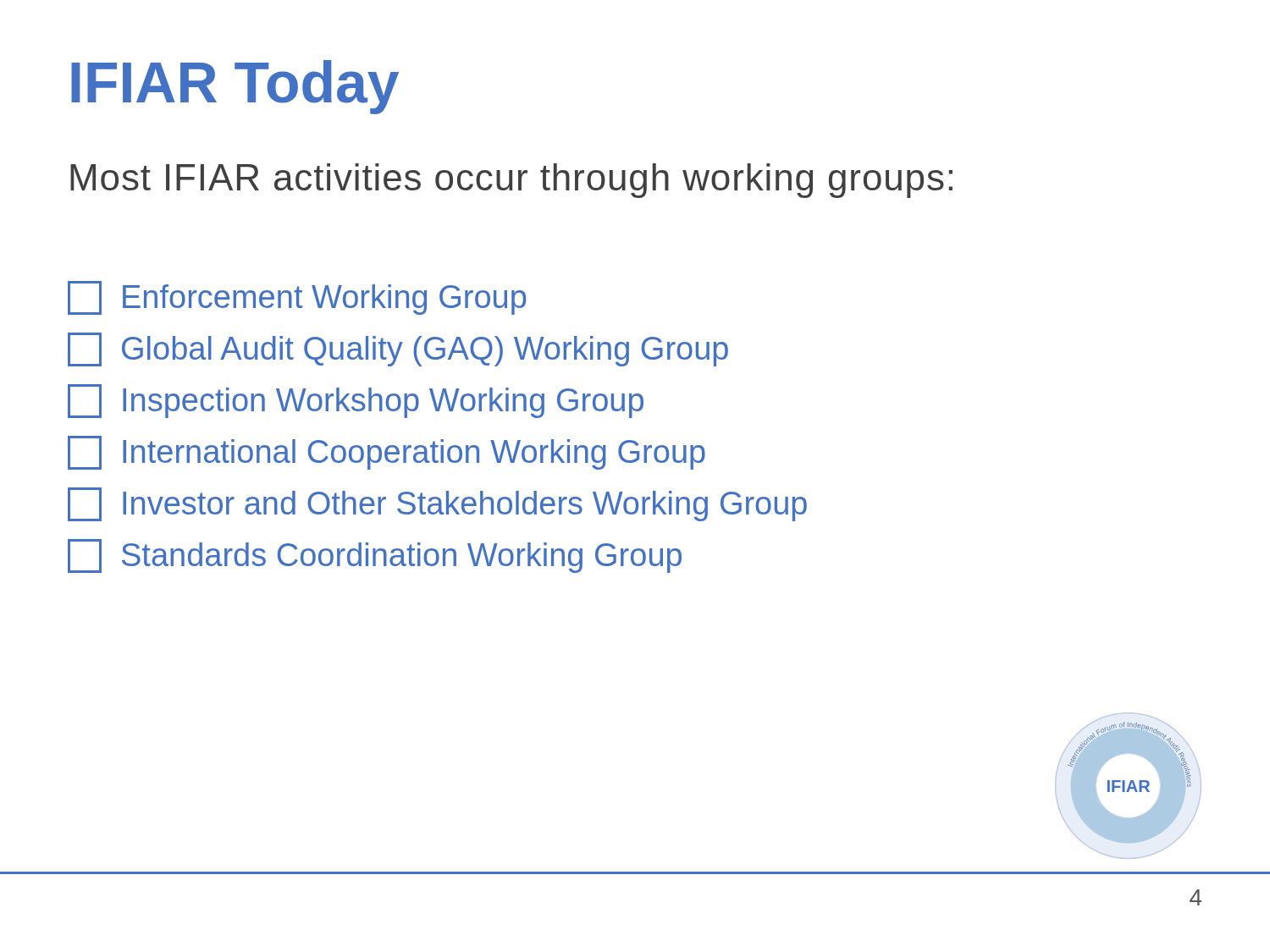Point to "Enforcement Working Group"

coord(297,297)
